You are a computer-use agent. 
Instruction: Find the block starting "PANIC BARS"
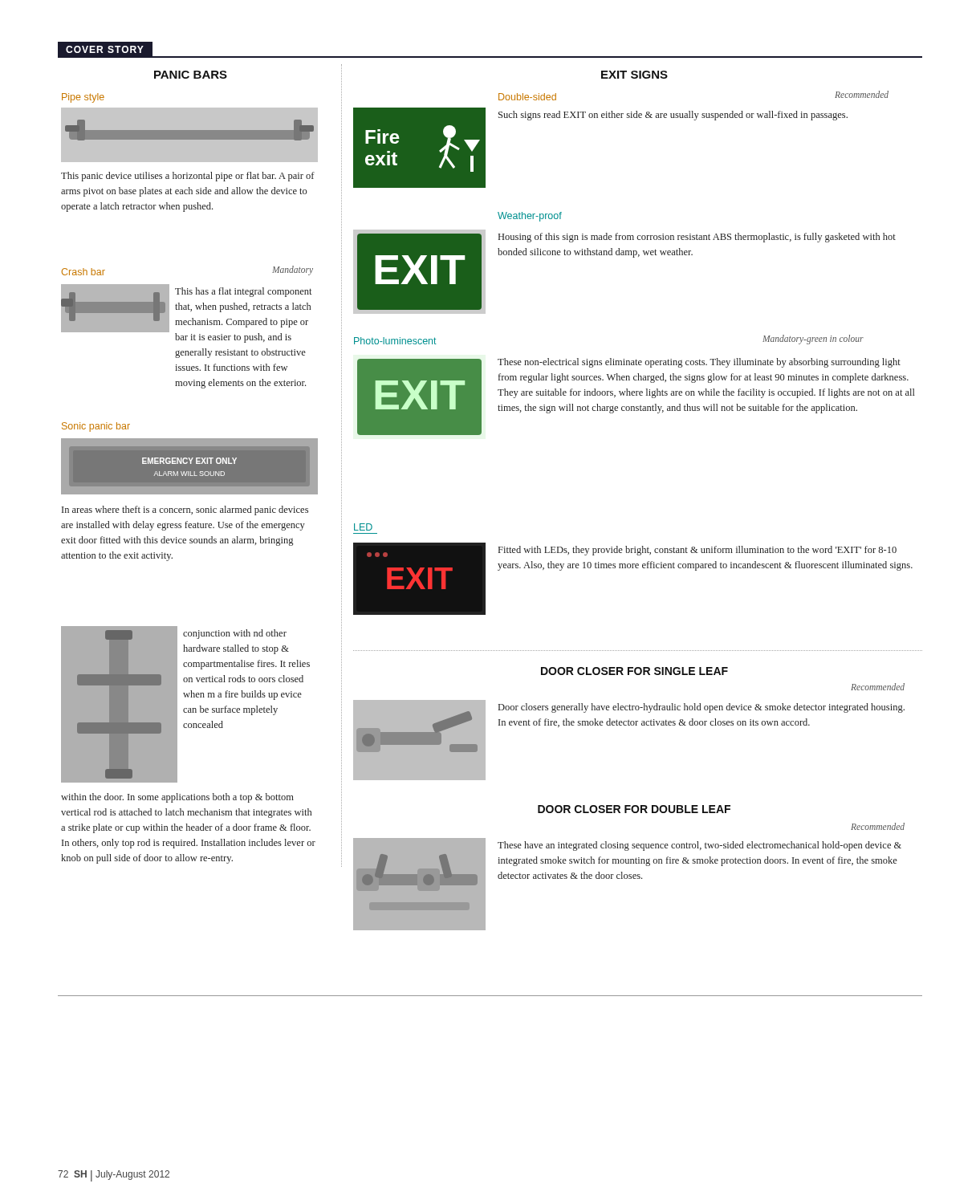(190, 74)
